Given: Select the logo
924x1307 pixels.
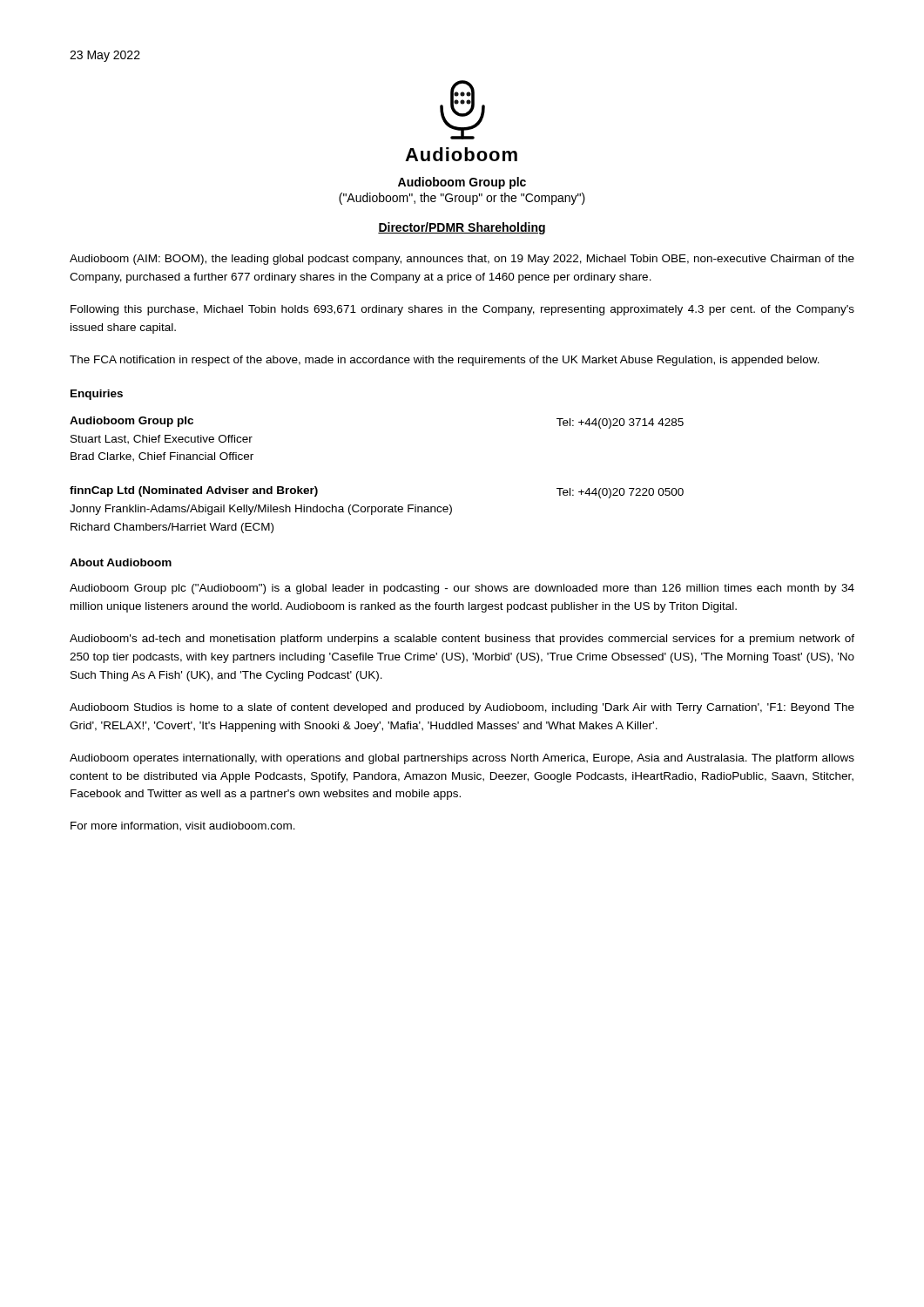Looking at the screenshot, I should tap(462, 122).
